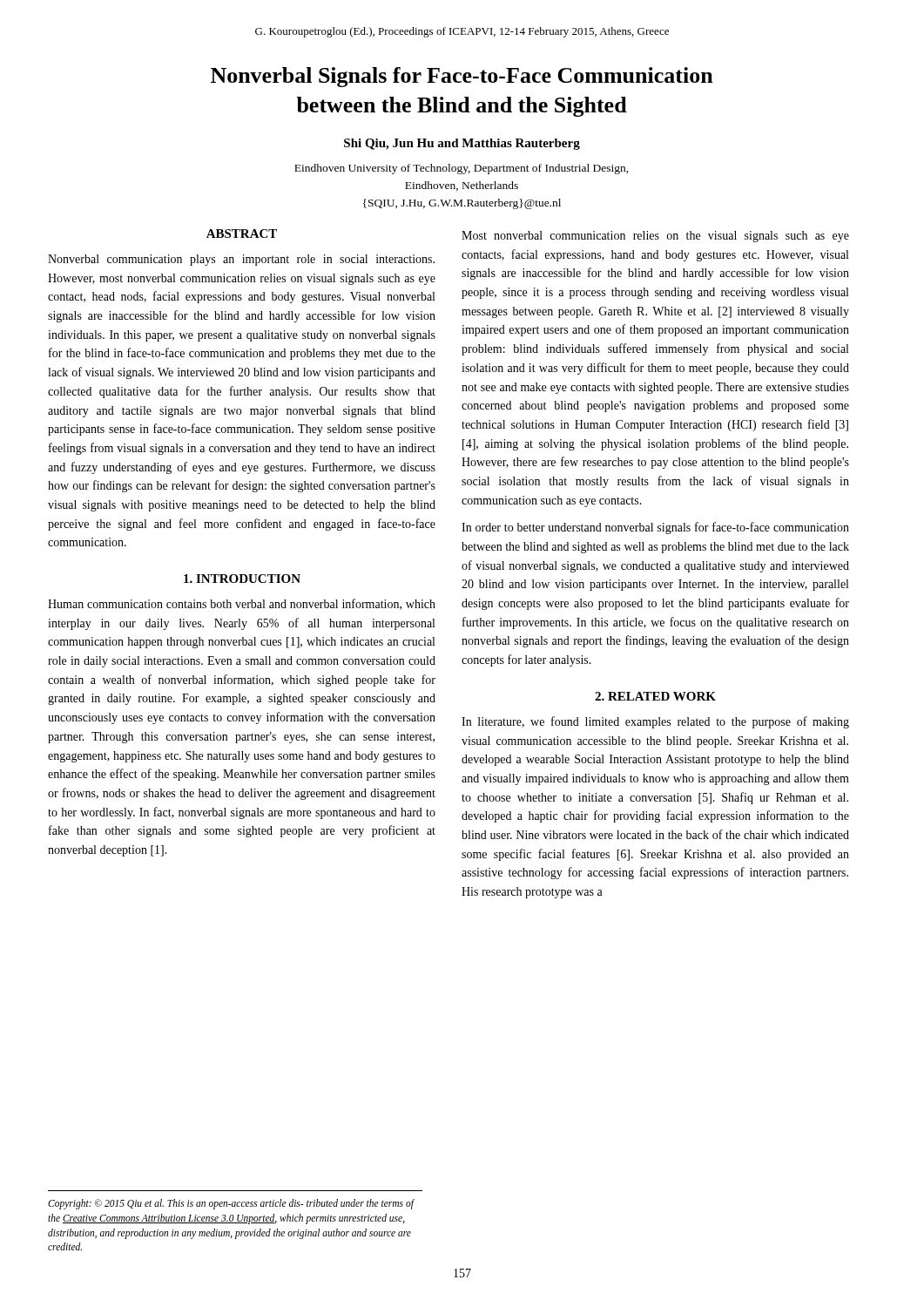Click on the passage starting "Most nonverbal communication relies on the visual"
The width and height of the screenshot is (924, 1307).
(x=655, y=368)
